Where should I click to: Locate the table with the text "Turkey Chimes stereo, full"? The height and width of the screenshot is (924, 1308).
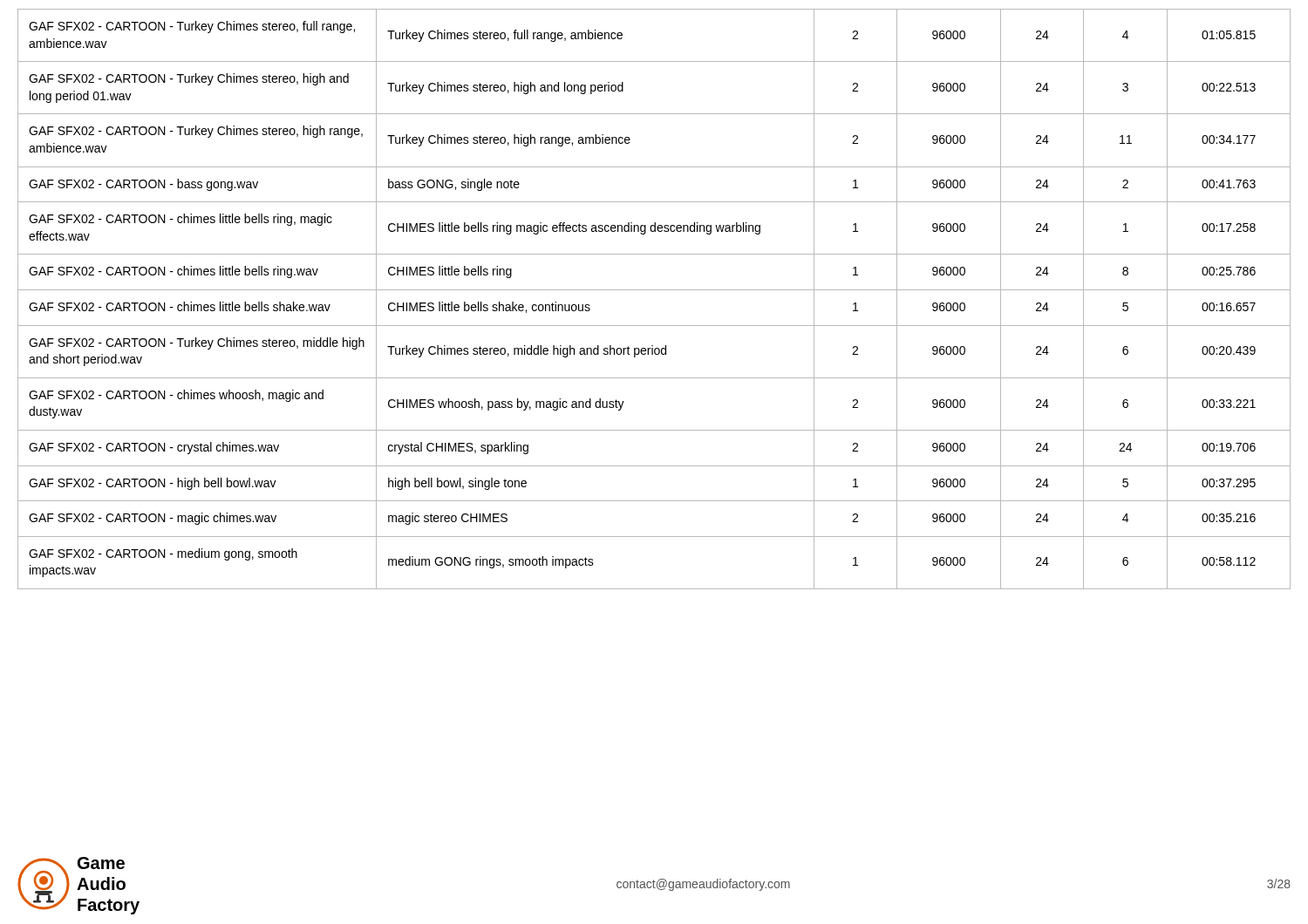(654, 299)
